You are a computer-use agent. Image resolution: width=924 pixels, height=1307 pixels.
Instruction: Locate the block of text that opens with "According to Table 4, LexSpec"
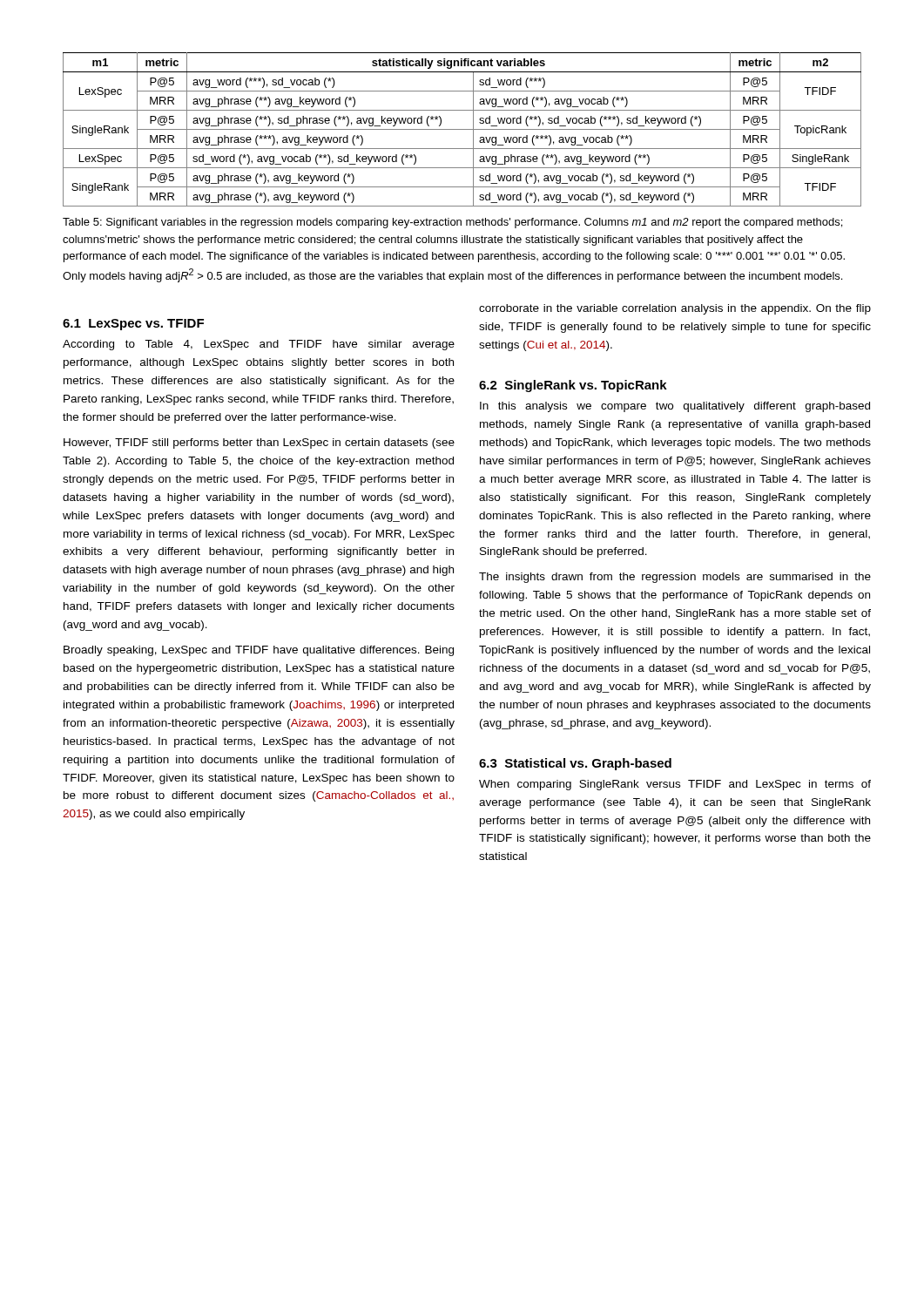[x=259, y=380]
